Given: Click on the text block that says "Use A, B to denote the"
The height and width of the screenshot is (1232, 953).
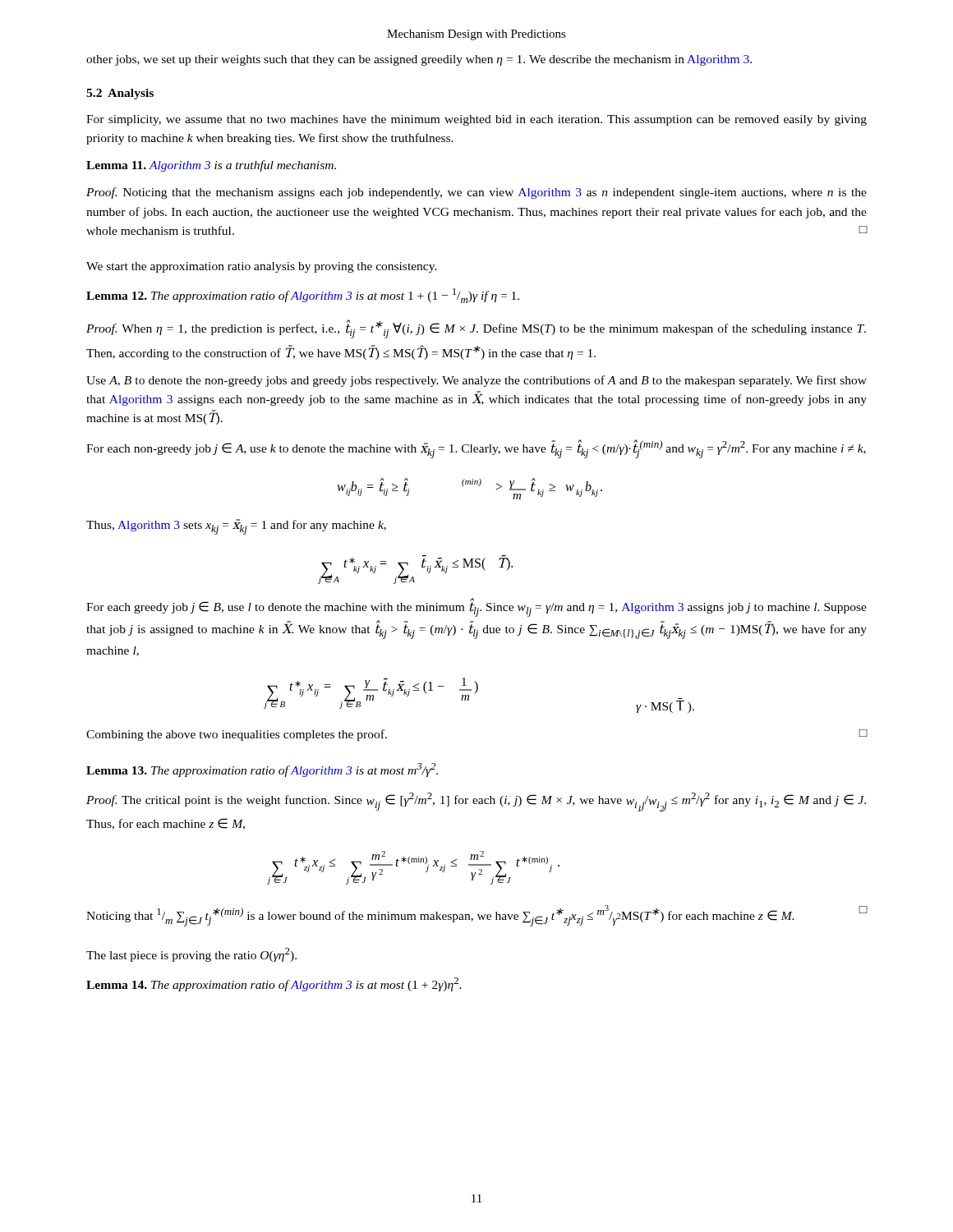Looking at the screenshot, I should 476,399.
